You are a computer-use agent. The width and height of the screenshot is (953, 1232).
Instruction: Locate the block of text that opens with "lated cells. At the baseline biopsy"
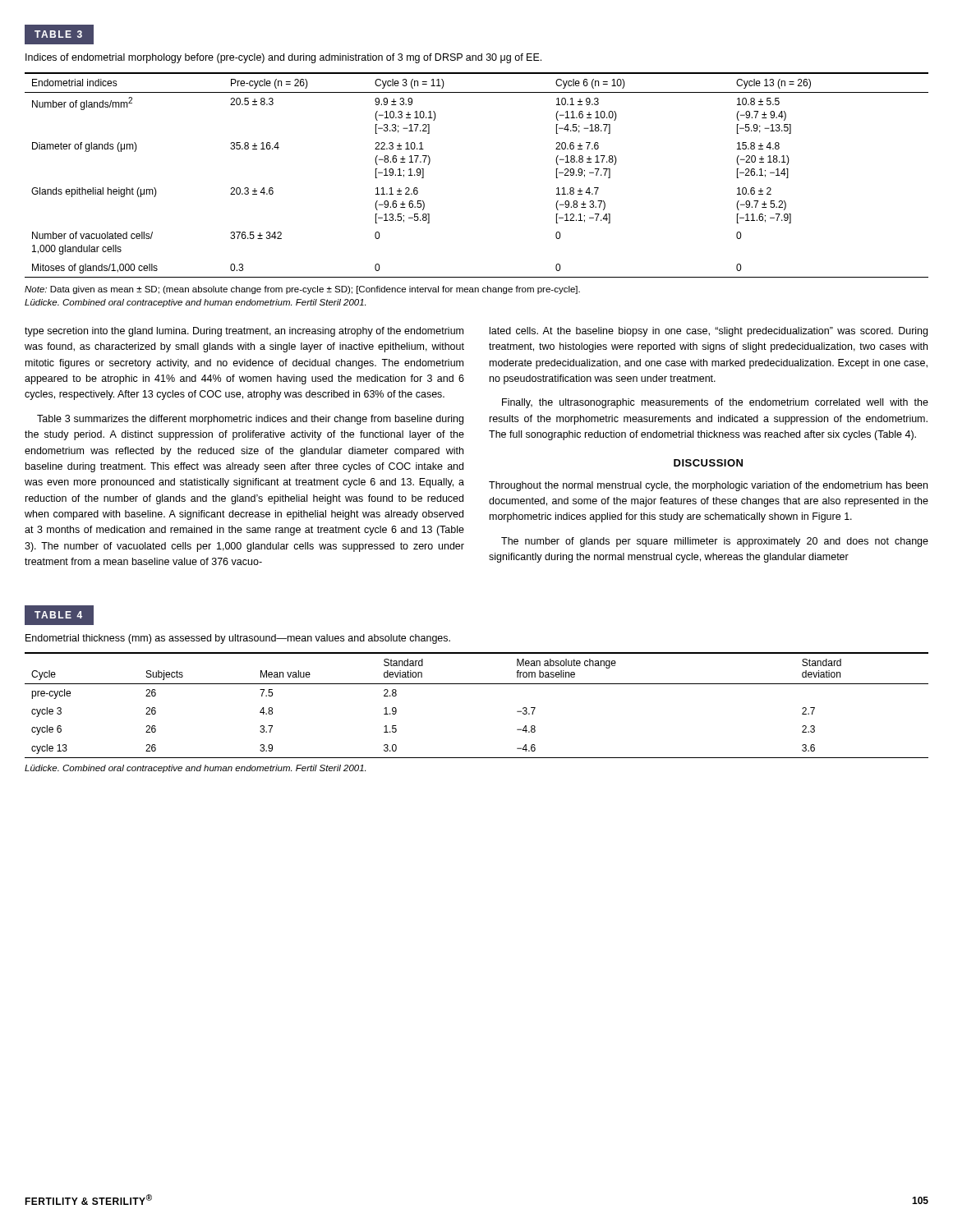click(x=709, y=383)
